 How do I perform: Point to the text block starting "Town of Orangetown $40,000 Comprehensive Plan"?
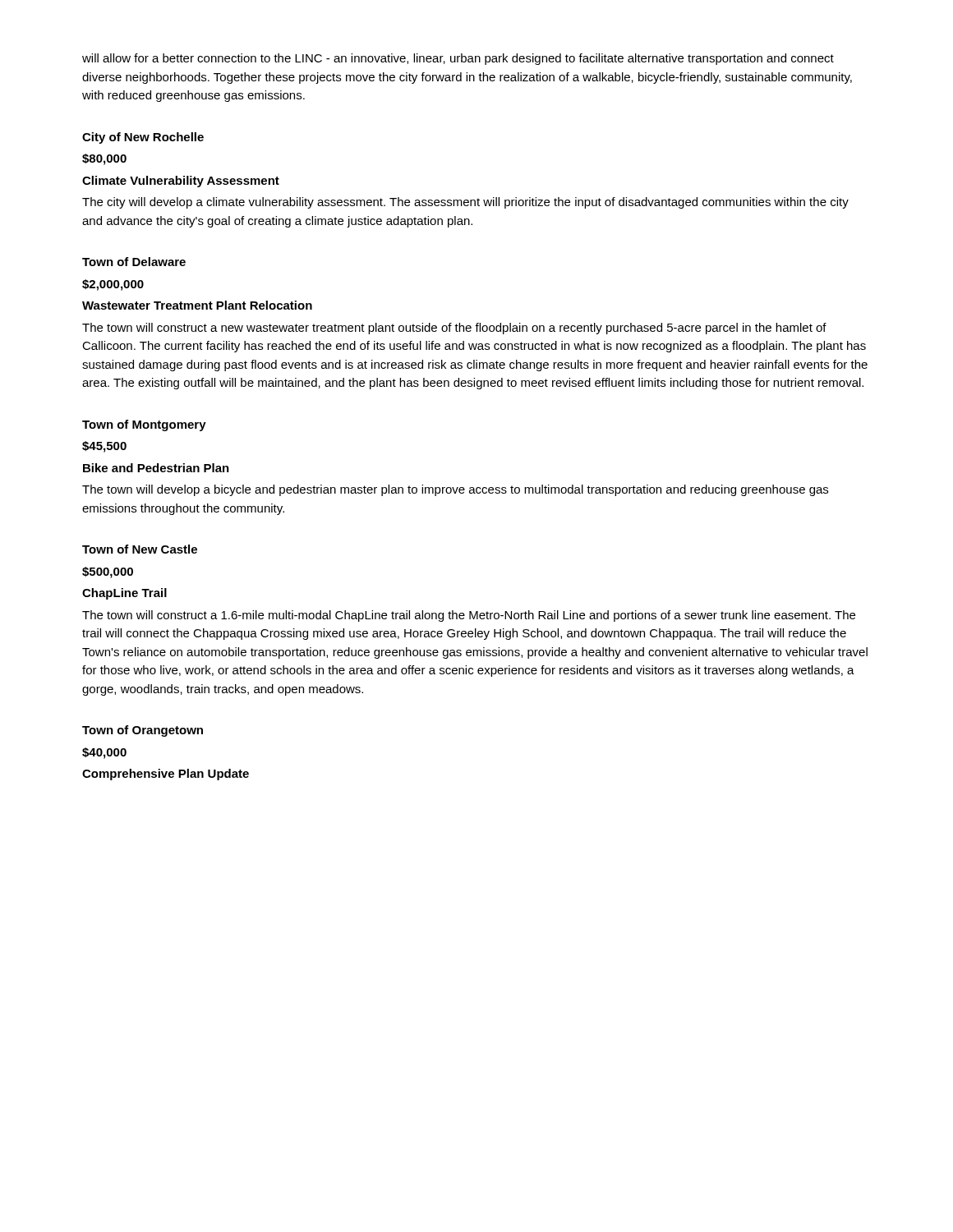[143, 731]
